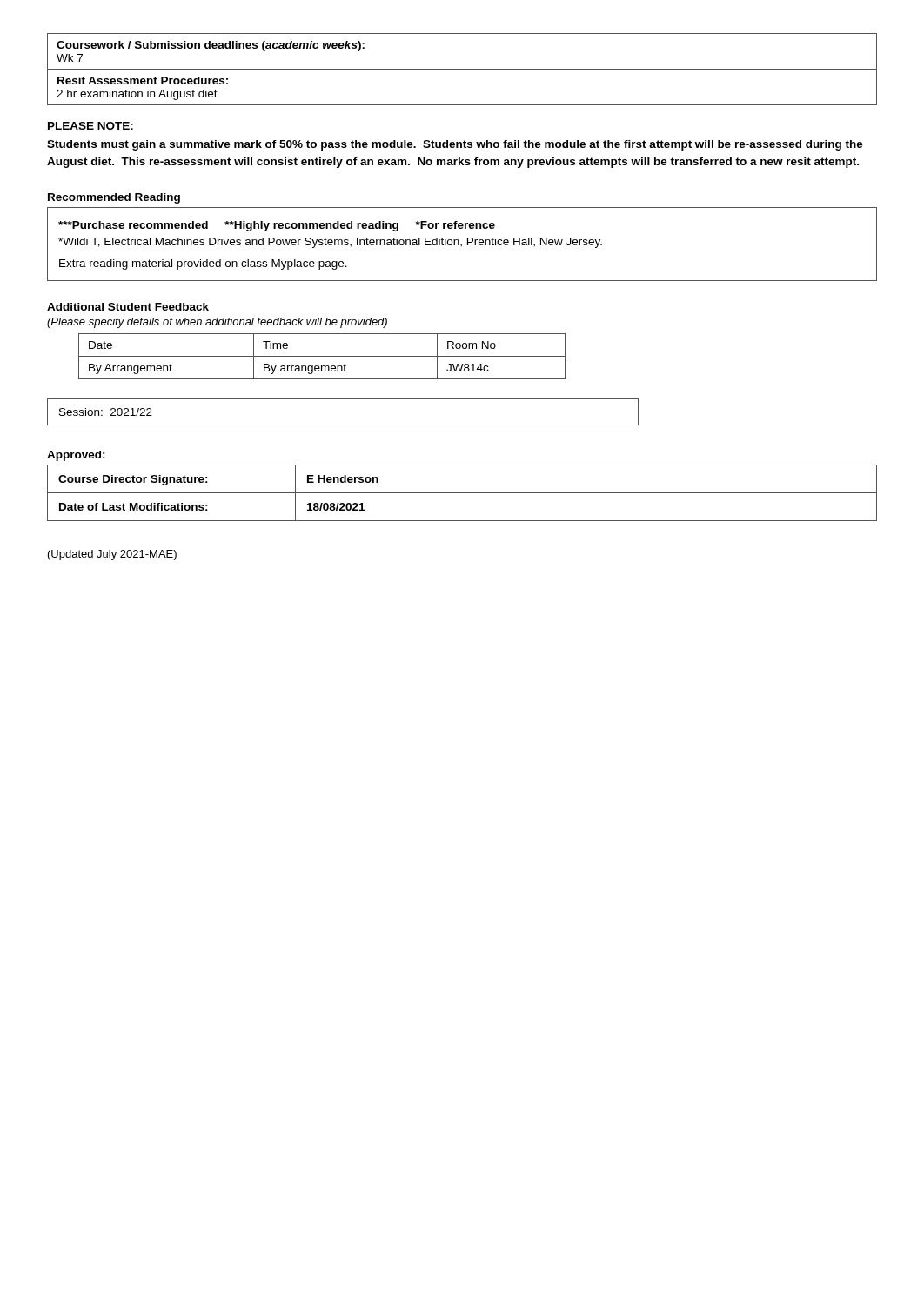Click on the table containing "Coursework / Submission"
Screen dimensions: 1305x924
click(462, 69)
